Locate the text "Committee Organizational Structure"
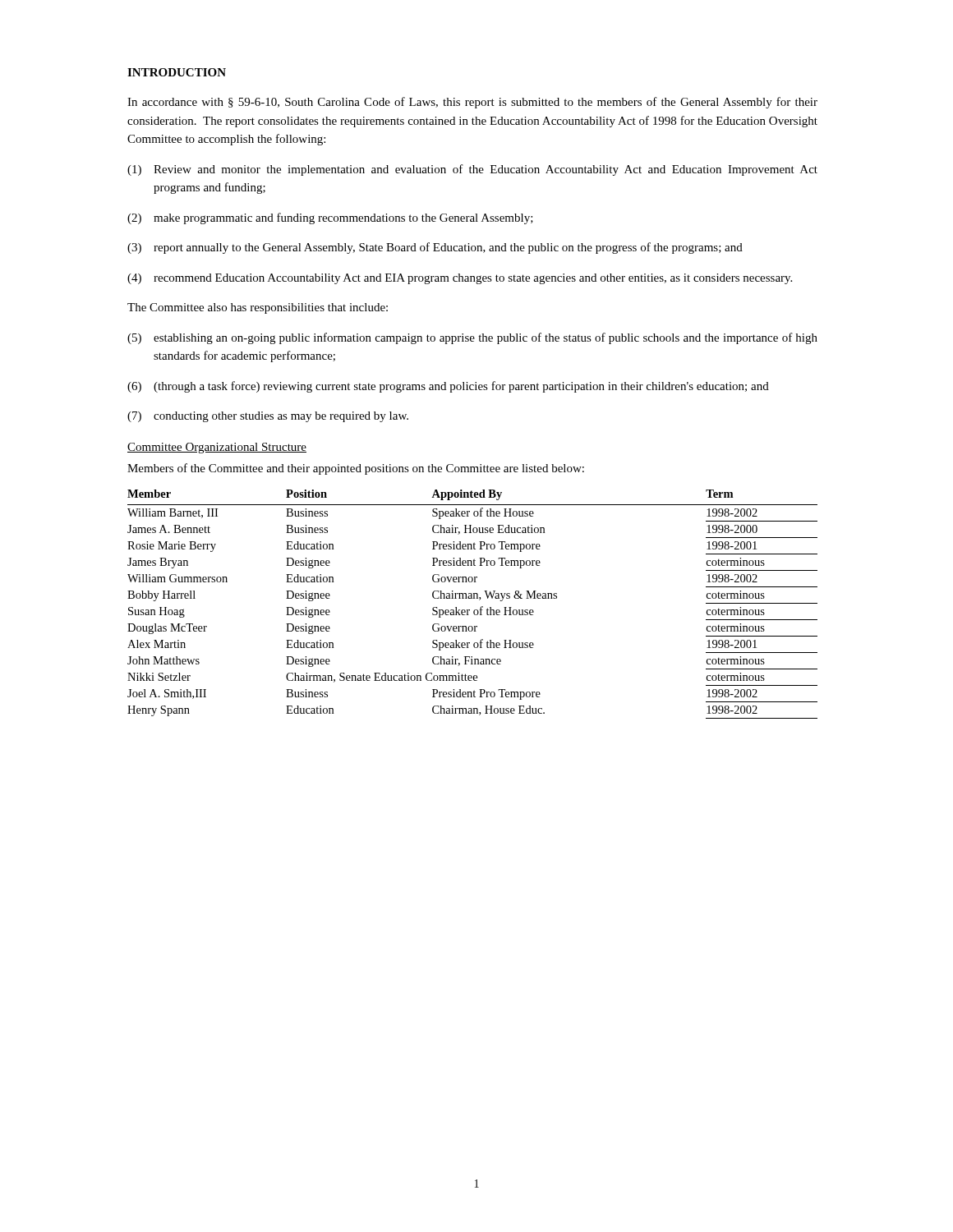The height and width of the screenshot is (1232, 953). click(x=217, y=446)
